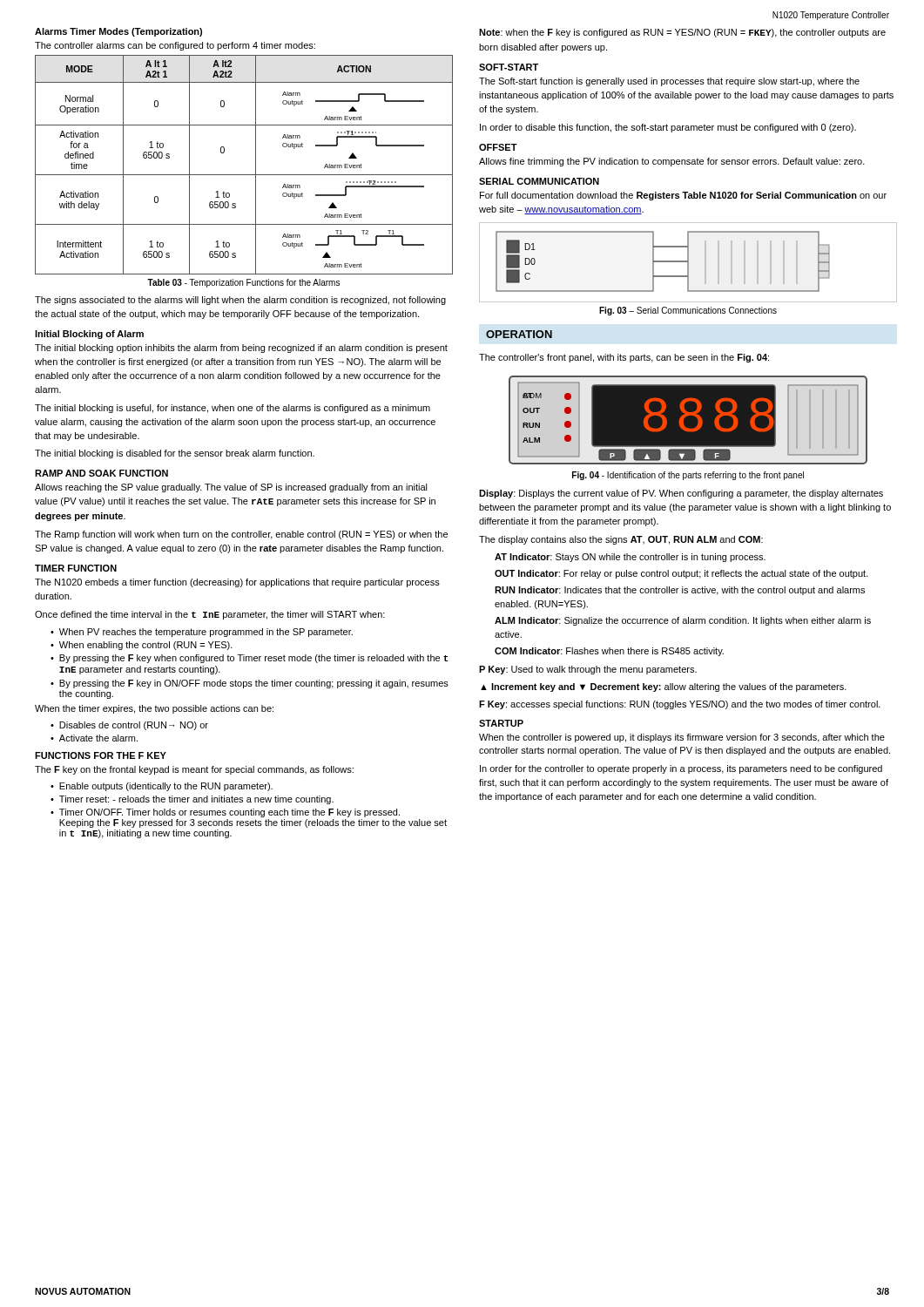Viewport: 924px width, 1307px height.
Task: Locate the block of text that opens with "The F key on"
Action: point(195,769)
